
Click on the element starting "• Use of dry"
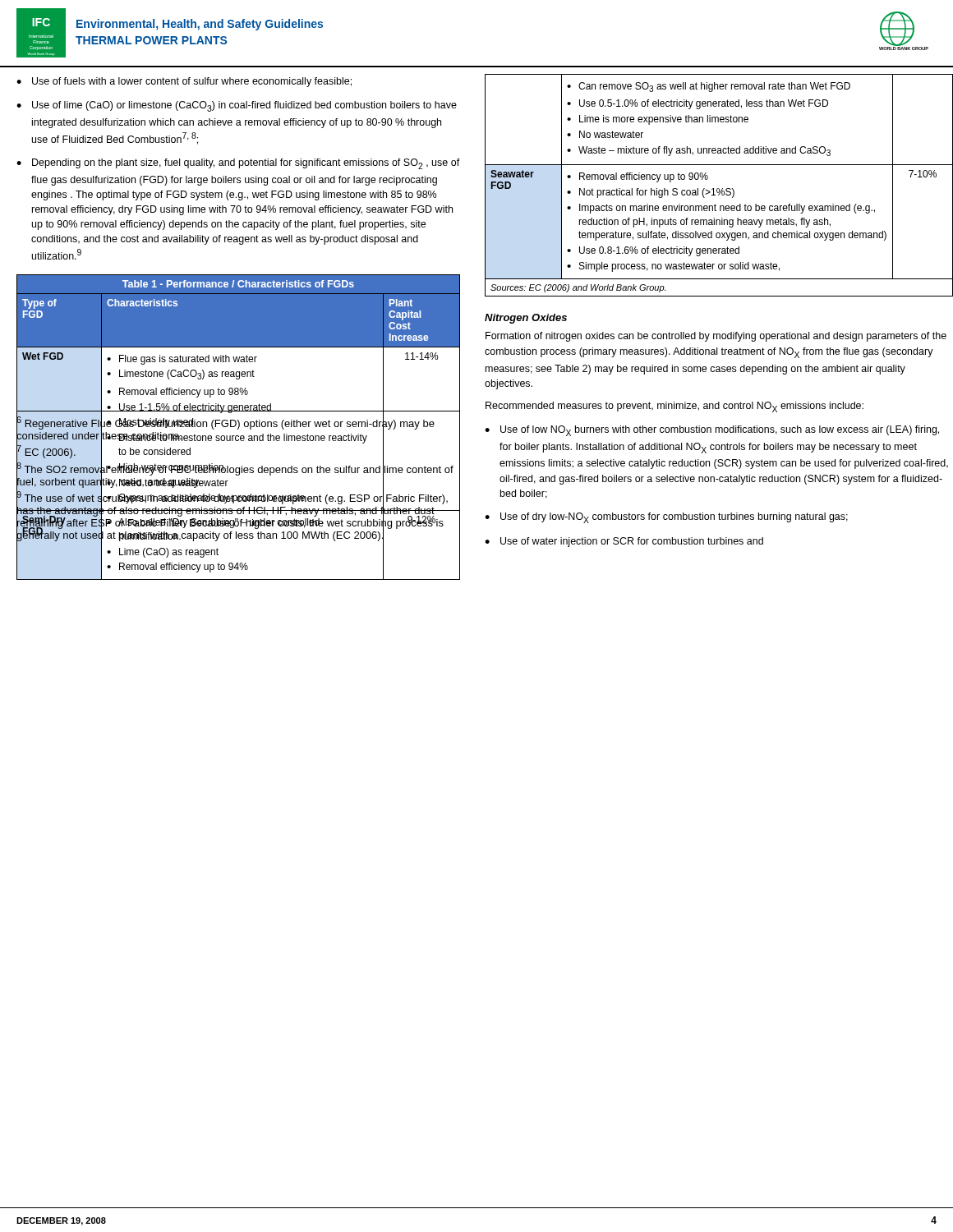pyautogui.click(x=666, y=518)
